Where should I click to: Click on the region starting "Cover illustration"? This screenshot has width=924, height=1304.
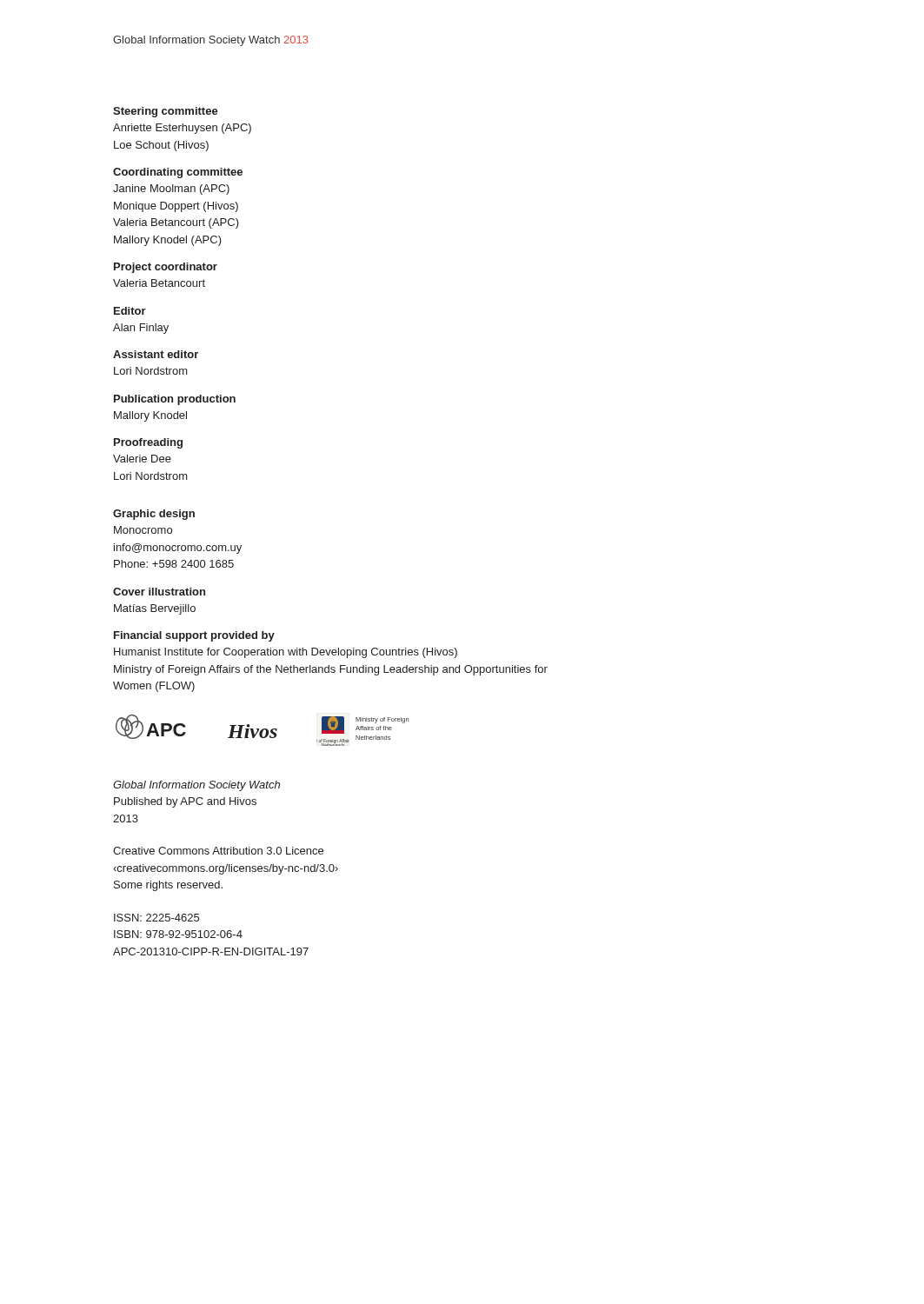pos(159,591)
